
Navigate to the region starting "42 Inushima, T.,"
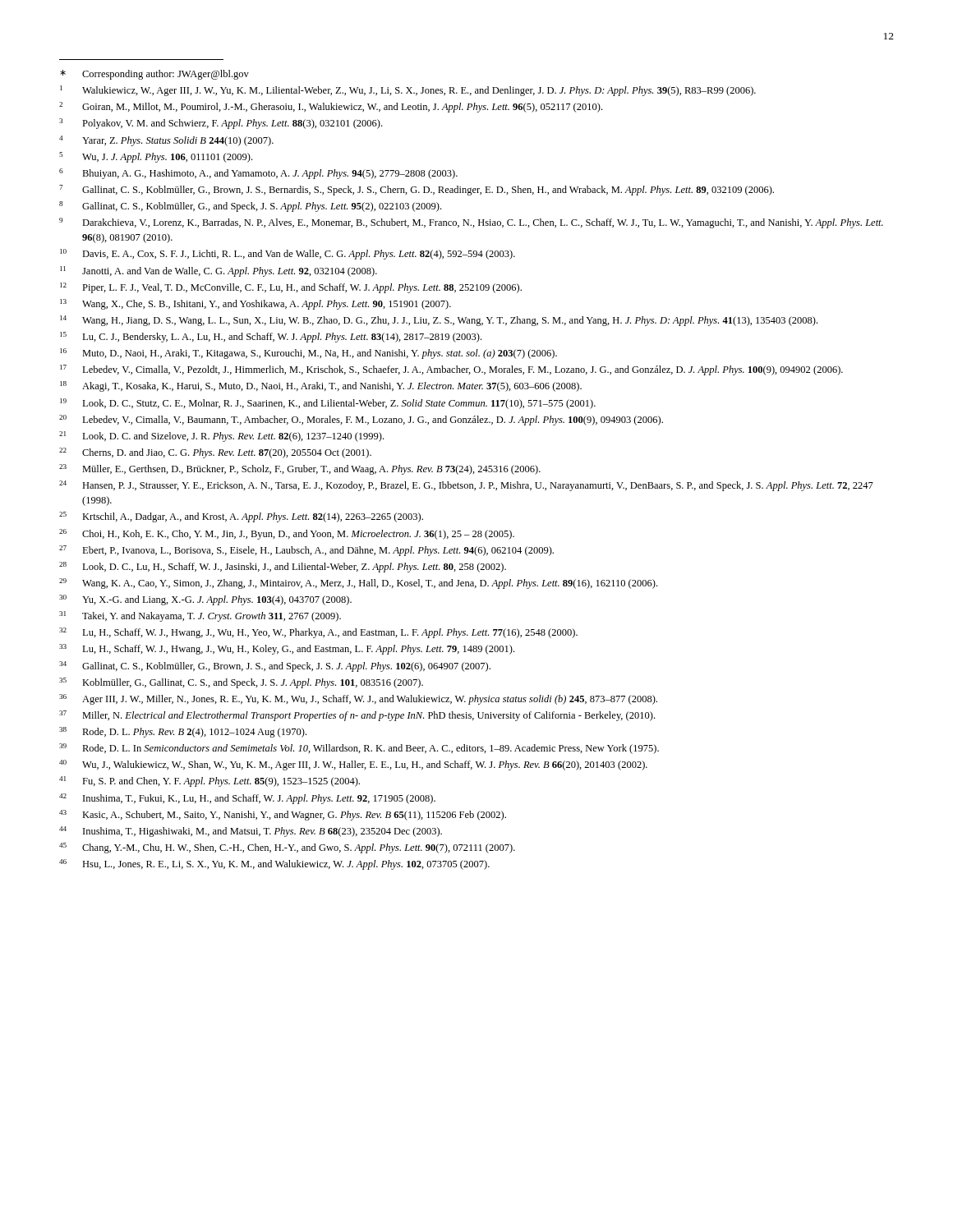[x=247, y=799]
